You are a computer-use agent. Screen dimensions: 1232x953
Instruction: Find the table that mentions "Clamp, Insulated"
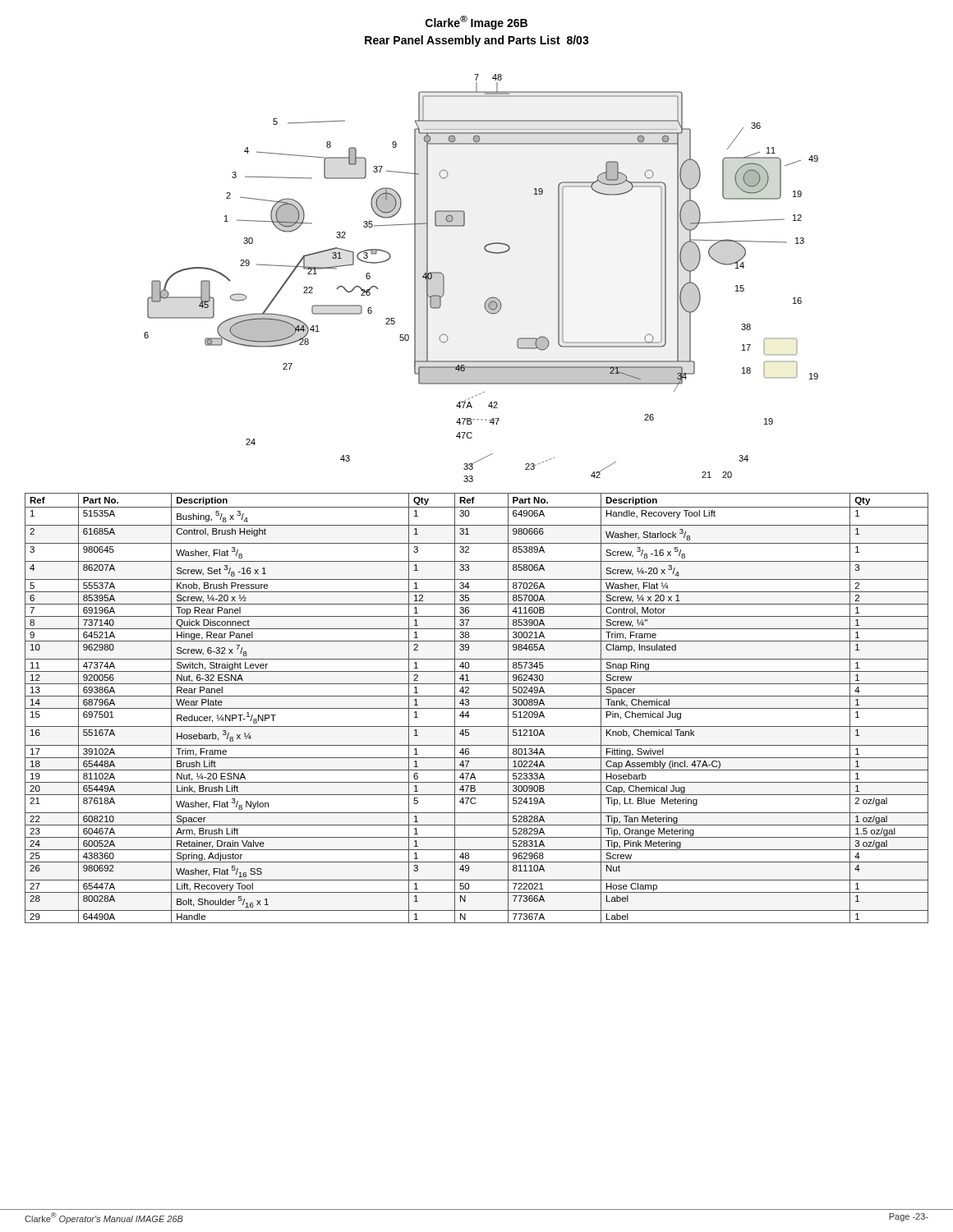[476, 708]
